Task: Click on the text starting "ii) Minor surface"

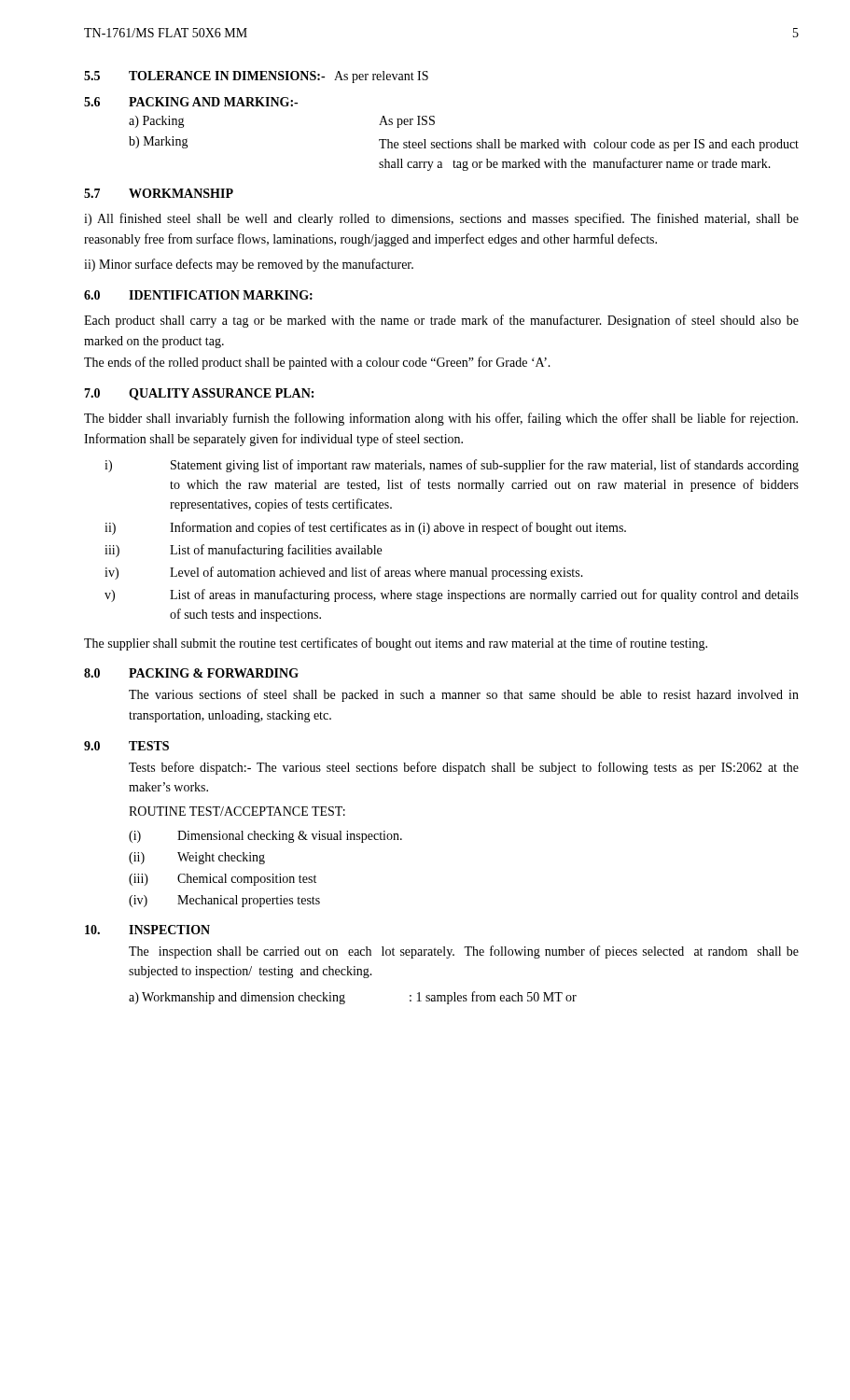Action: pos(249,265)
